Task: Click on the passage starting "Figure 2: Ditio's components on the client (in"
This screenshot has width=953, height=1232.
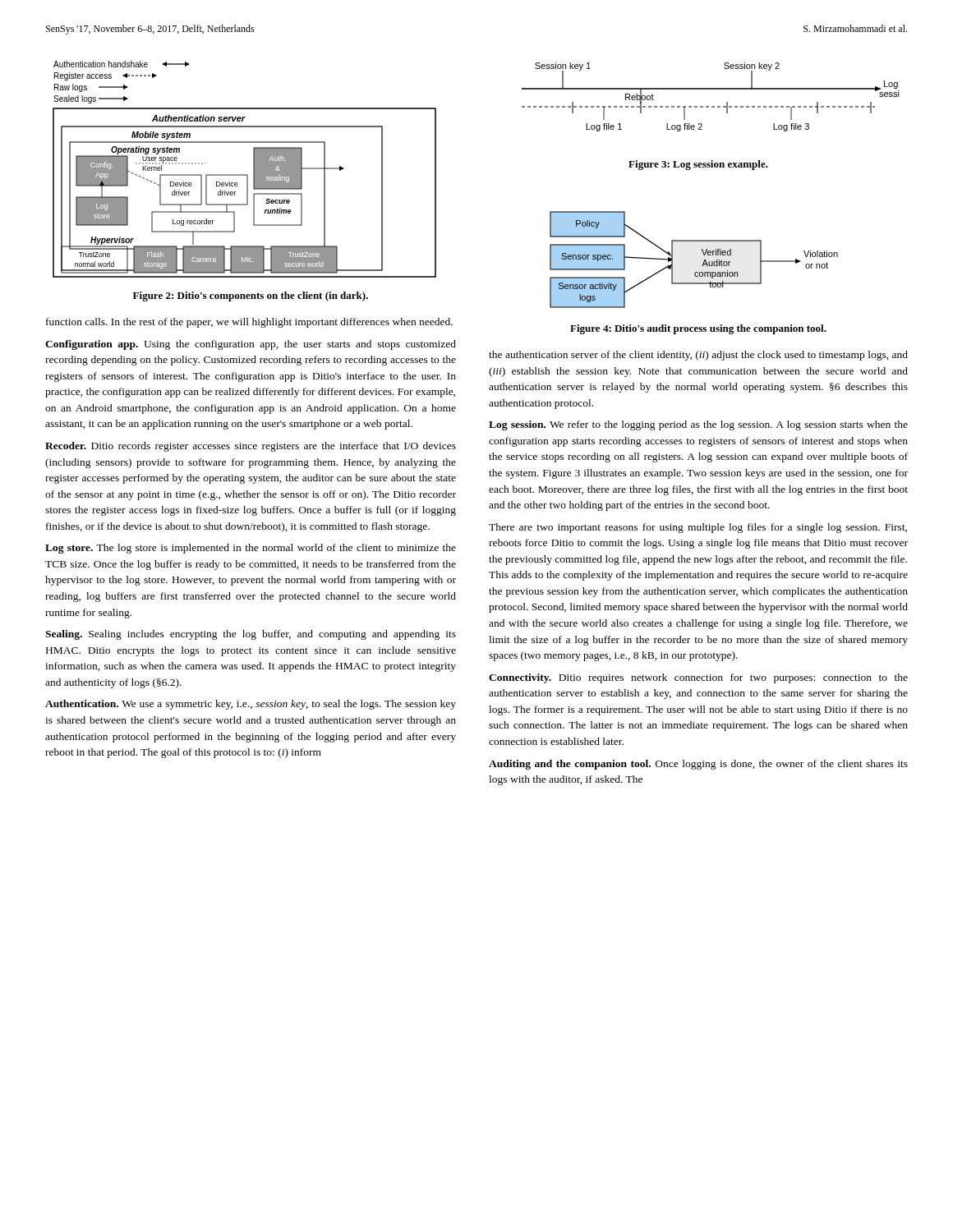Action: (251, 295)
